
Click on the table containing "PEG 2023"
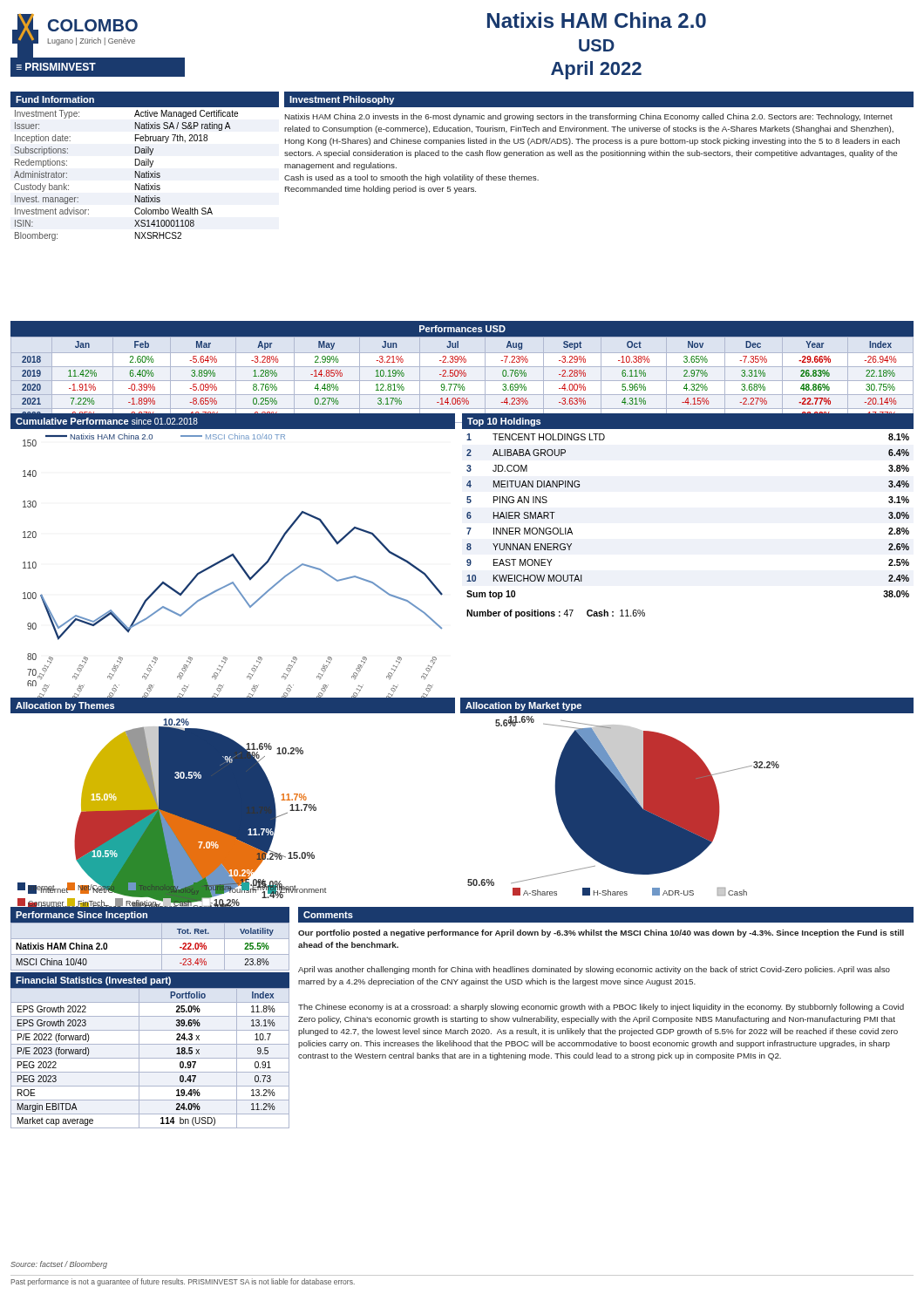pyautogui.click(x=150, y=1058)
